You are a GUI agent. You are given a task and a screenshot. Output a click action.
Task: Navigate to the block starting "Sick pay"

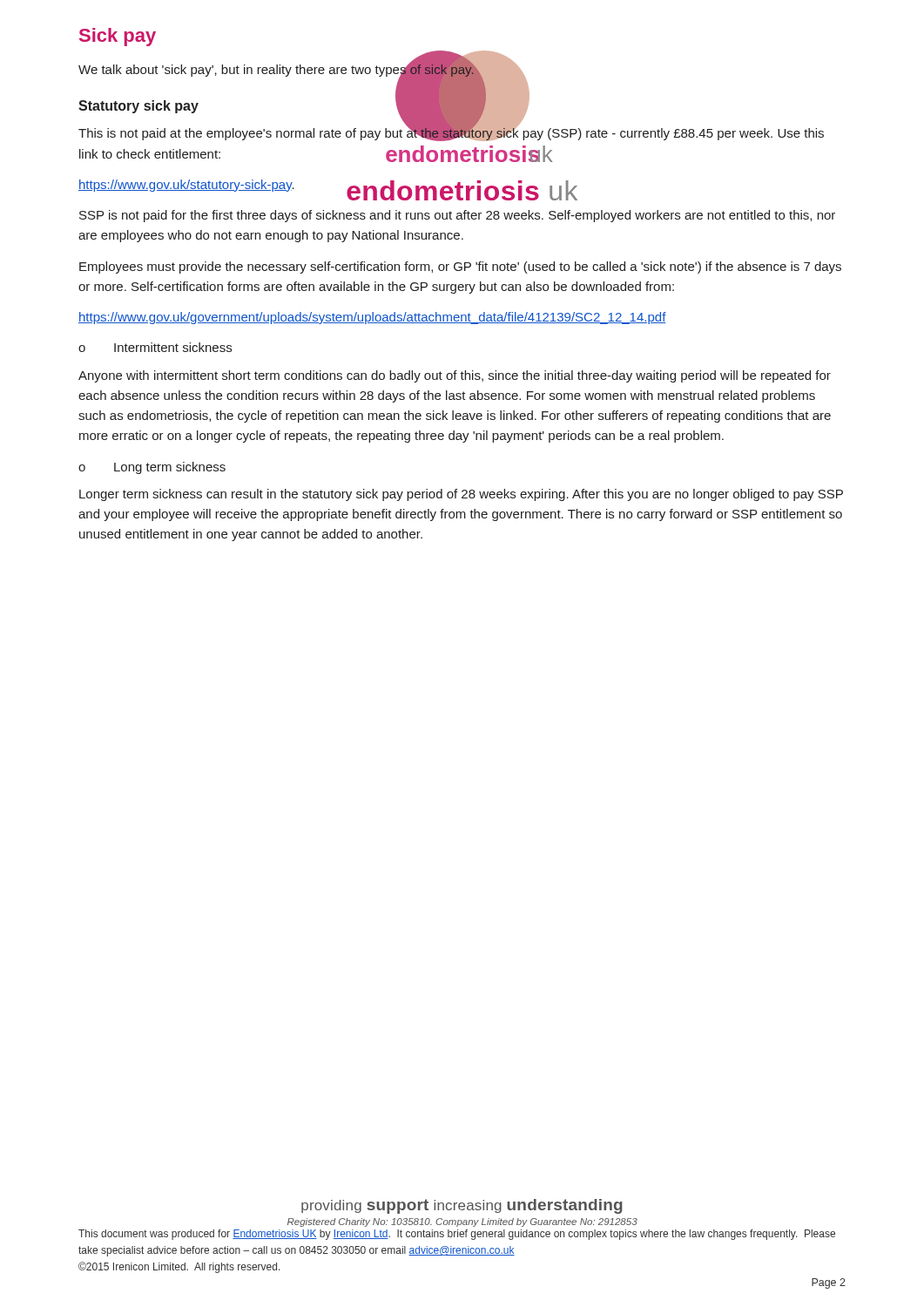click(117, 35)
